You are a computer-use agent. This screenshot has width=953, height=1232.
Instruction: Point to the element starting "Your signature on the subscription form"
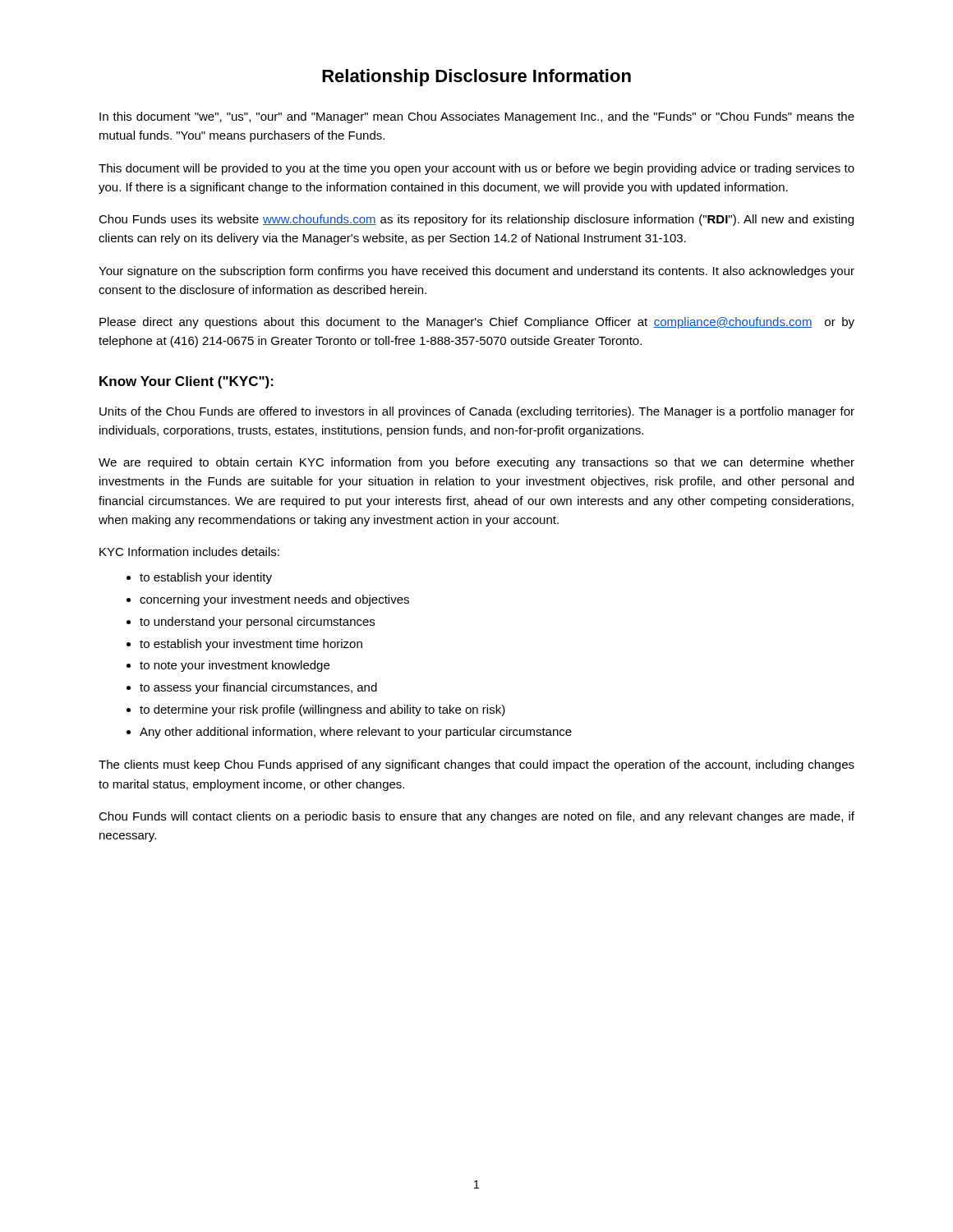[476, 280]
